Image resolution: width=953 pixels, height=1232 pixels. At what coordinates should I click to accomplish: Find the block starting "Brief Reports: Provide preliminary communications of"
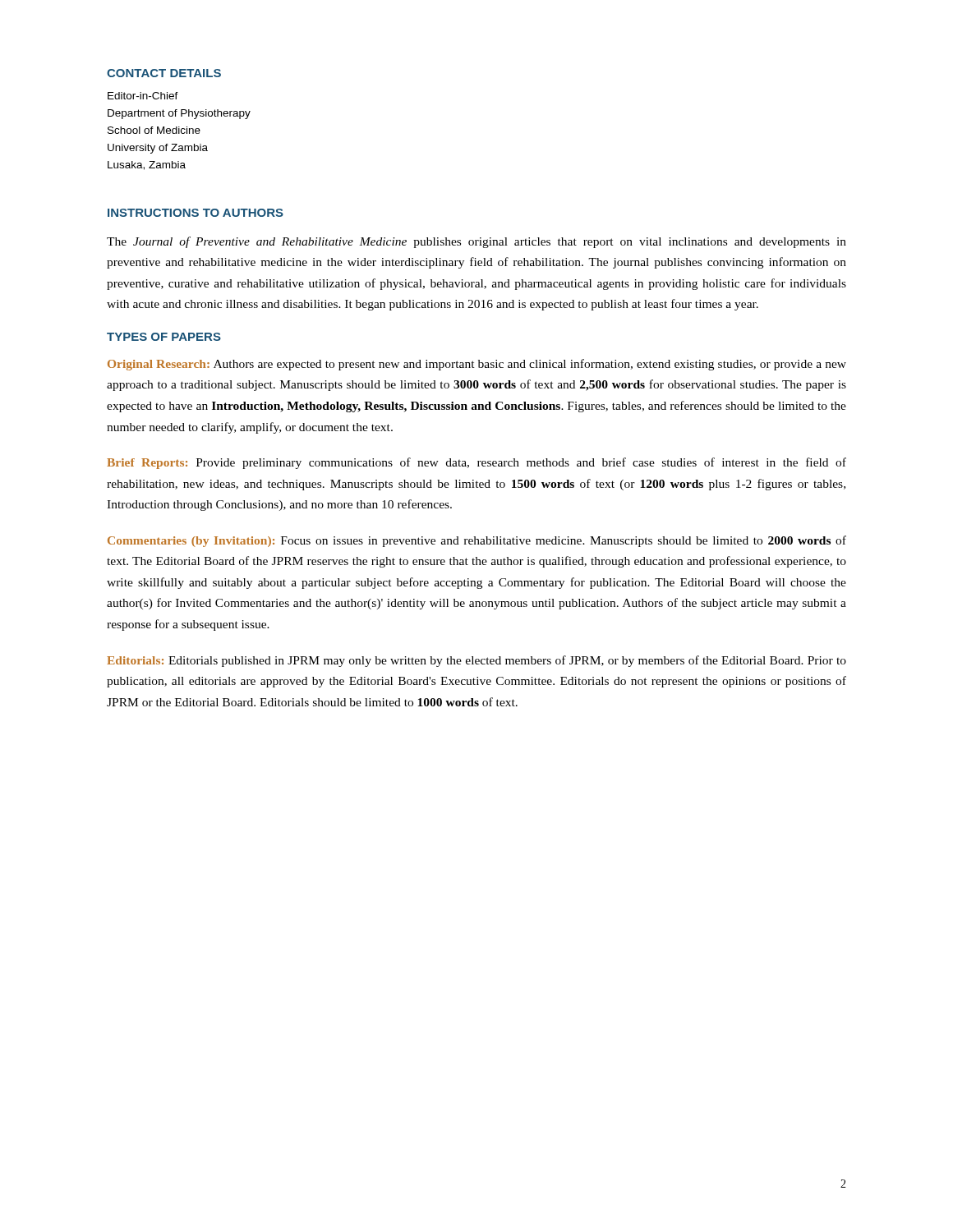point(476,483)
